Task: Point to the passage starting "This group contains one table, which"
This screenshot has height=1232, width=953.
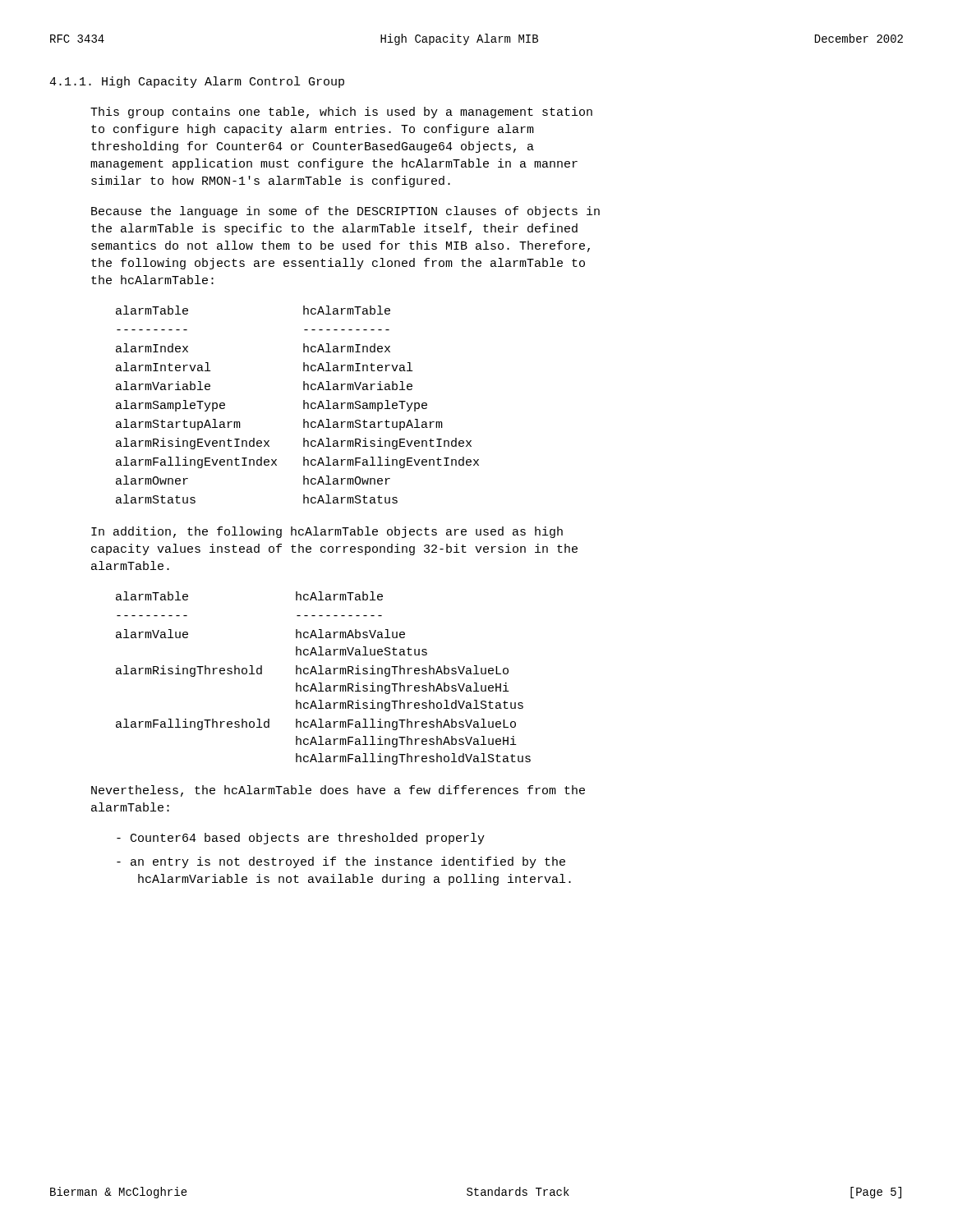Action: [342, 147]
